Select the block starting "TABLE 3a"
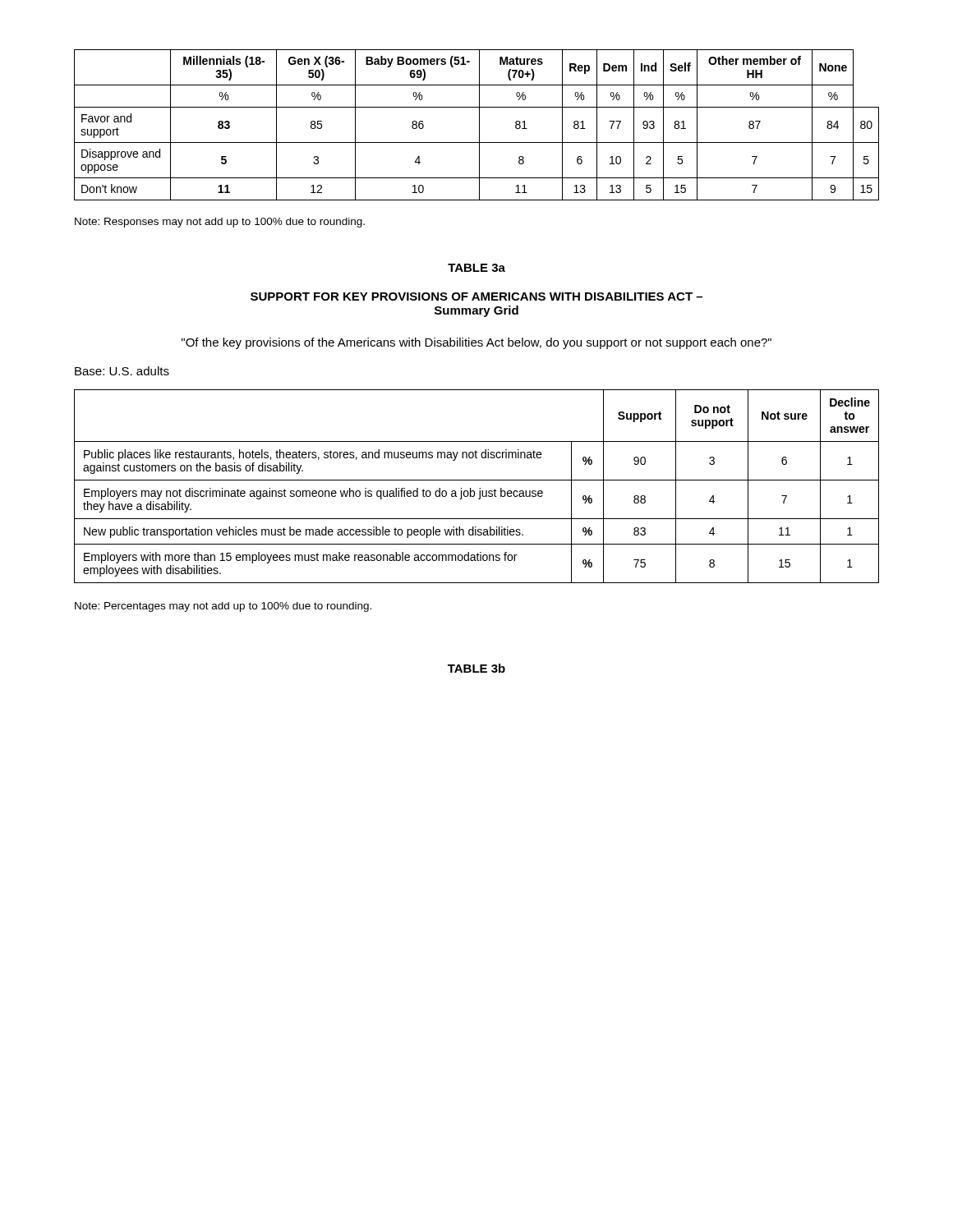Screen dimensions: 1232x953 point(476,267)
